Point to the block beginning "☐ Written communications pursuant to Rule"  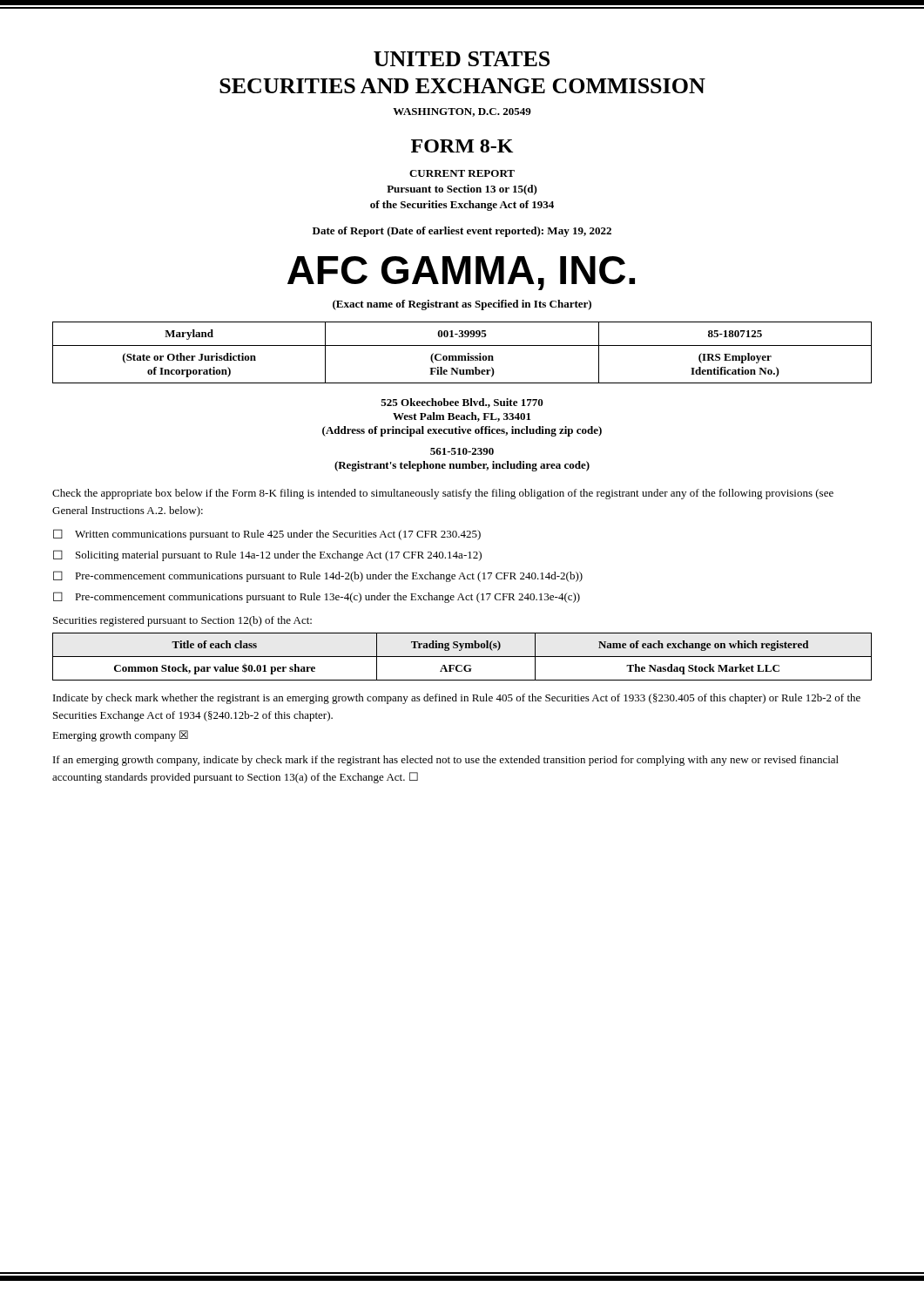coord(267,535)
